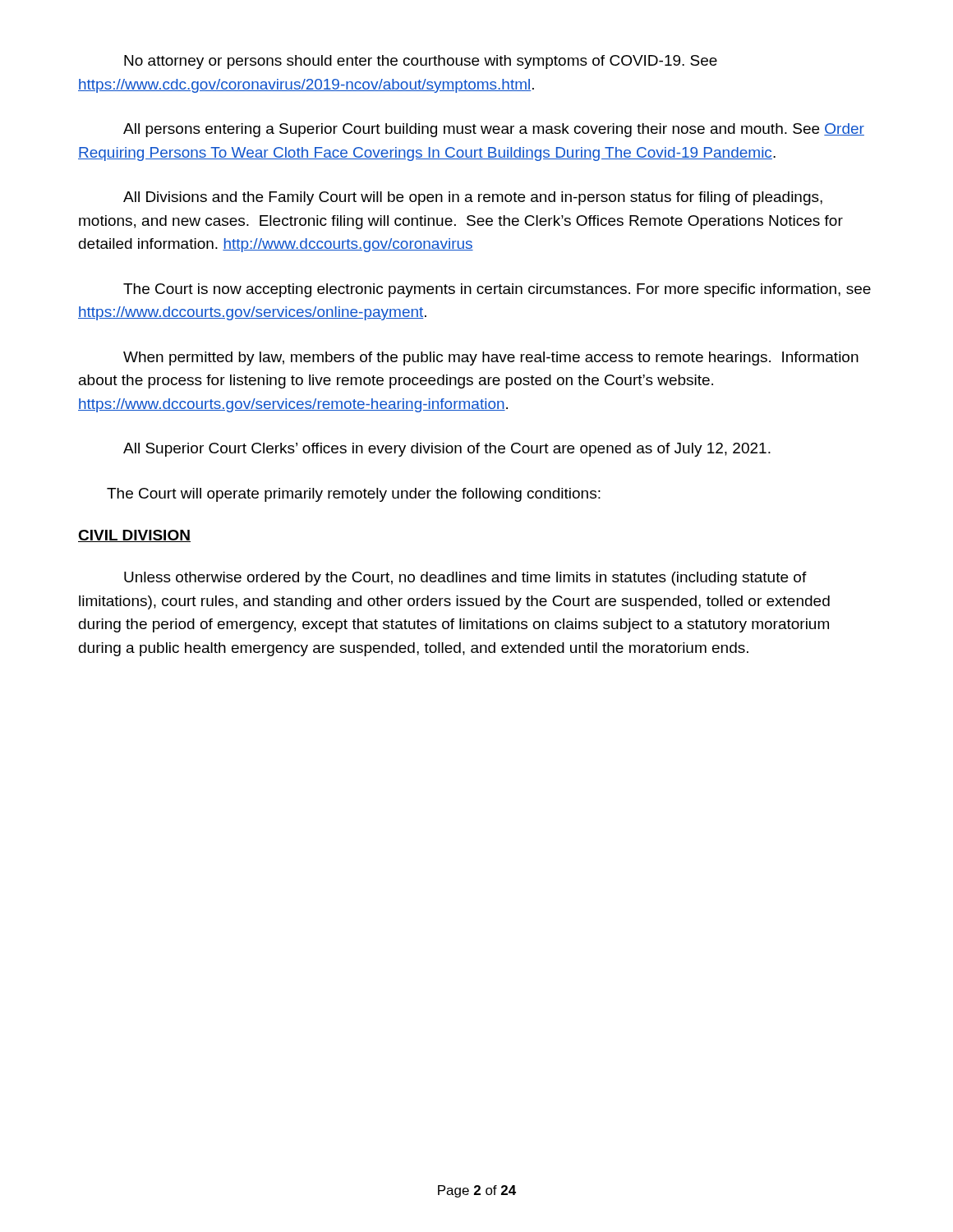
Task: Point to the region starting "The Court will operate primarily remotely under the"
Action: pyautogui.click(x=354, y=493)
